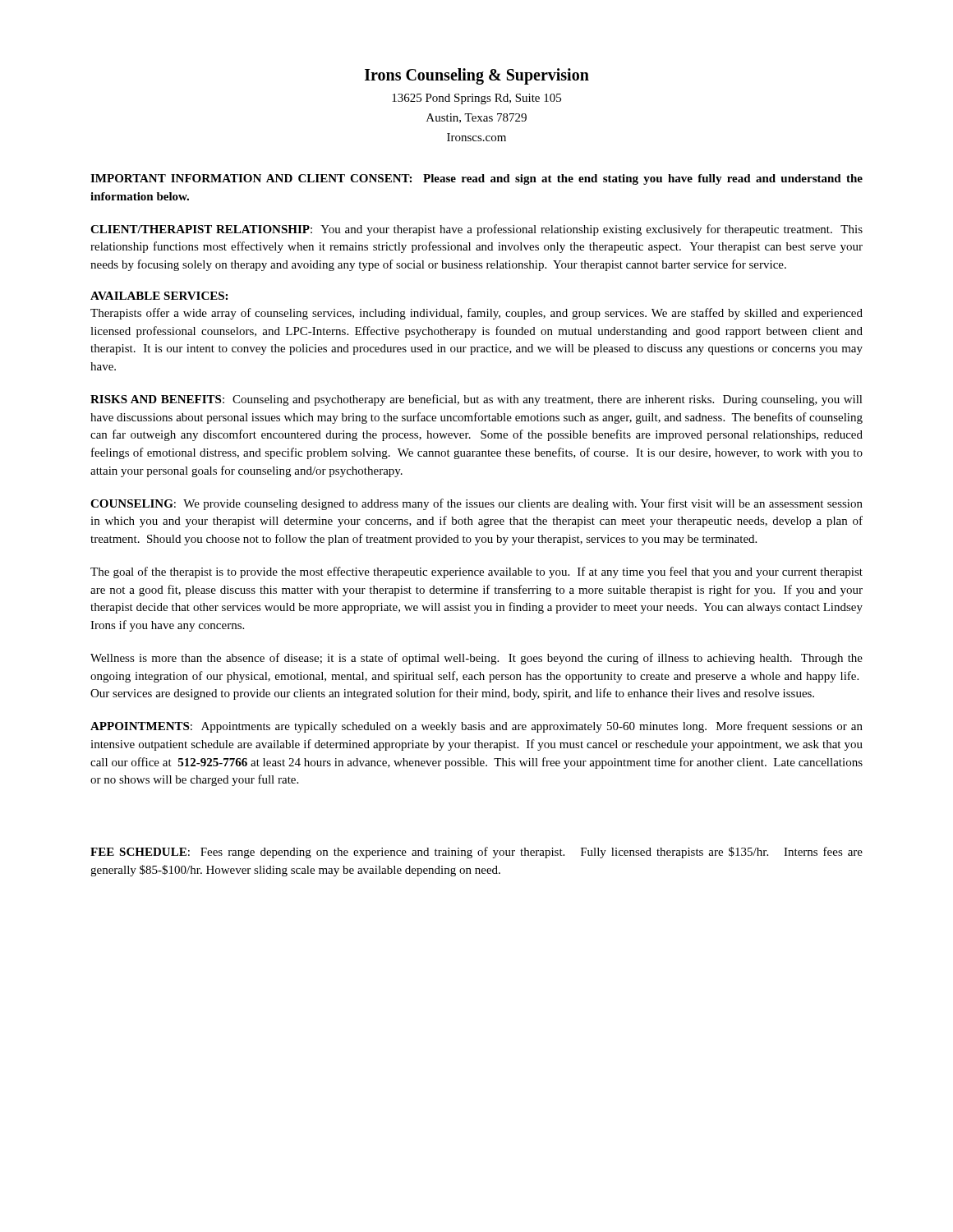This screenshot has width=953, height=1232.
Task: Select the text block that reads "Wellness is more than the absence"
Action: point(476,676)
